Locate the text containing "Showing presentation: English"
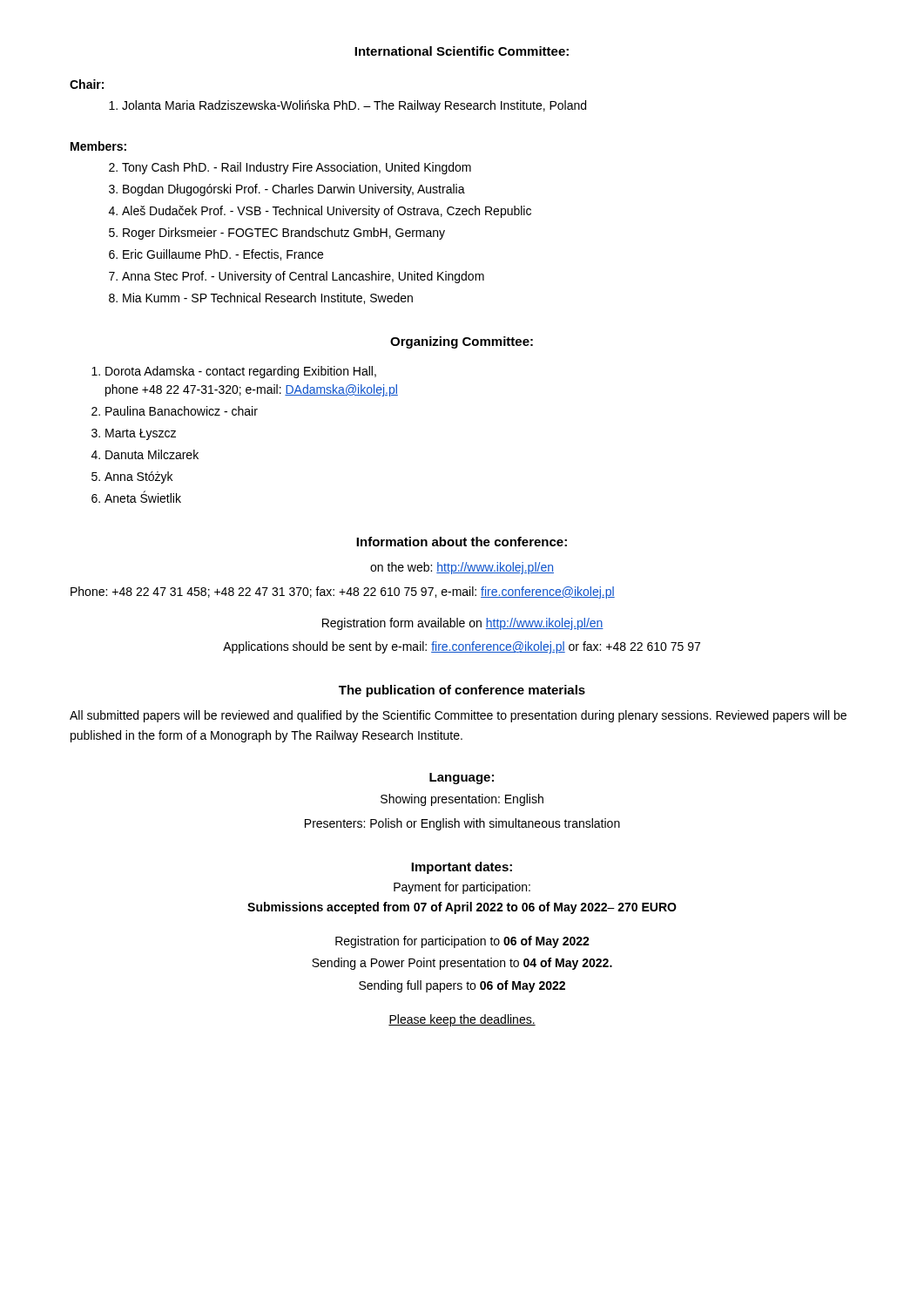Screen dimensions: 1307x924 point(462,799)
